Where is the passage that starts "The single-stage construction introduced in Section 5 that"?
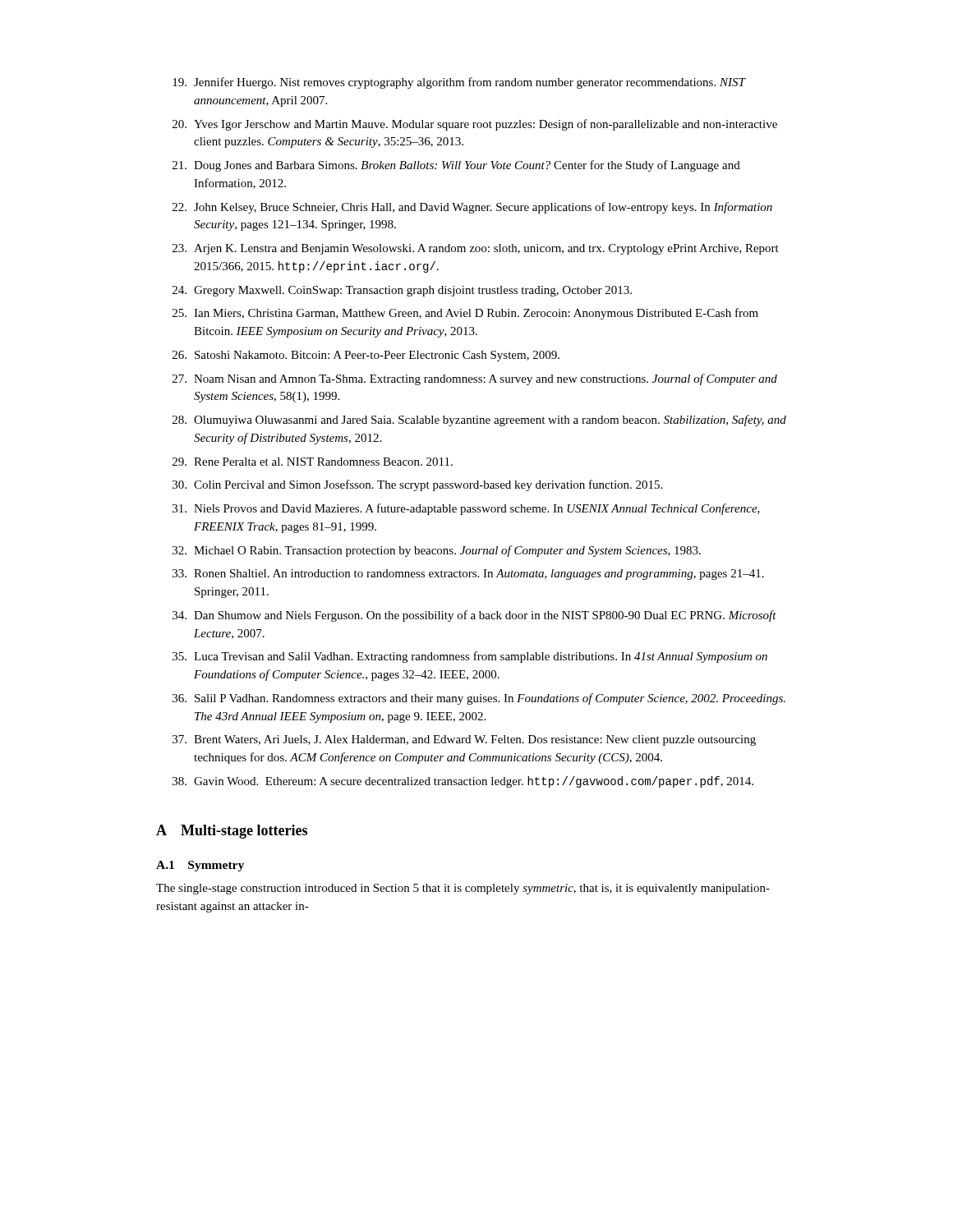 tap(463, 897)
